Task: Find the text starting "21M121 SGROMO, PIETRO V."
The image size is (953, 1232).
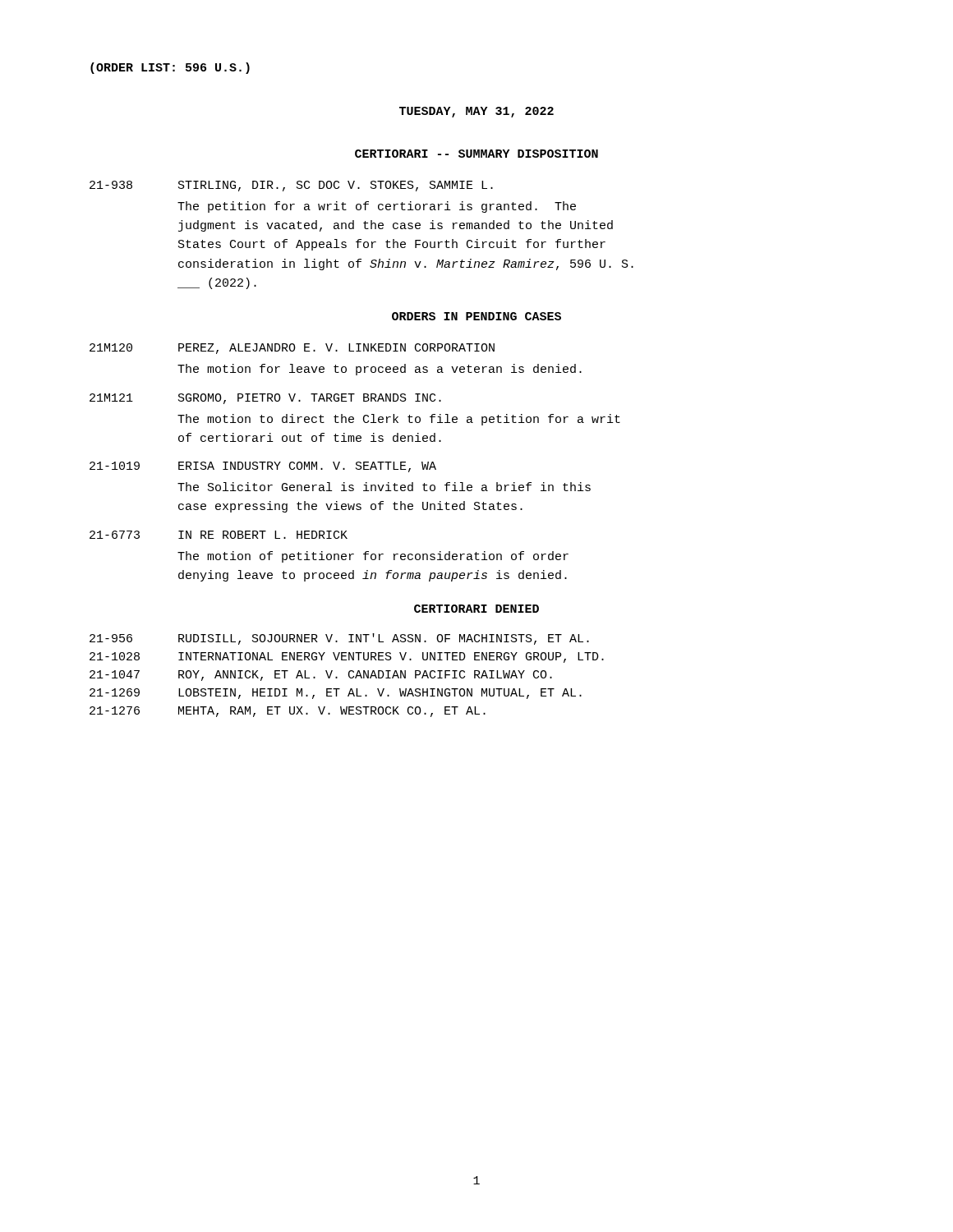Action: [265, 399]
